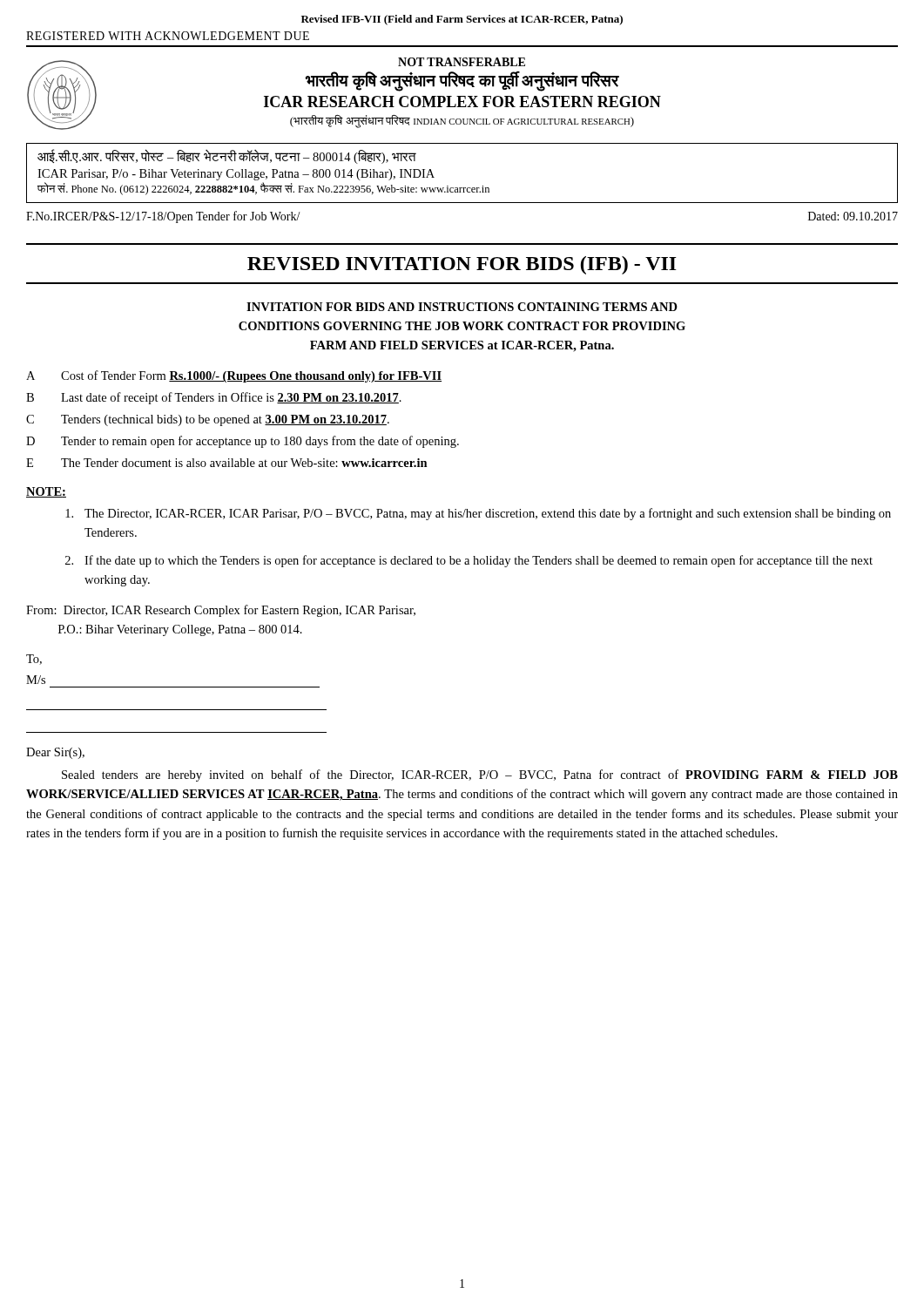This screenshot has height=1307, width=924.
Task: Find the element starting "B Last date of"
Action: coord(214,398)
